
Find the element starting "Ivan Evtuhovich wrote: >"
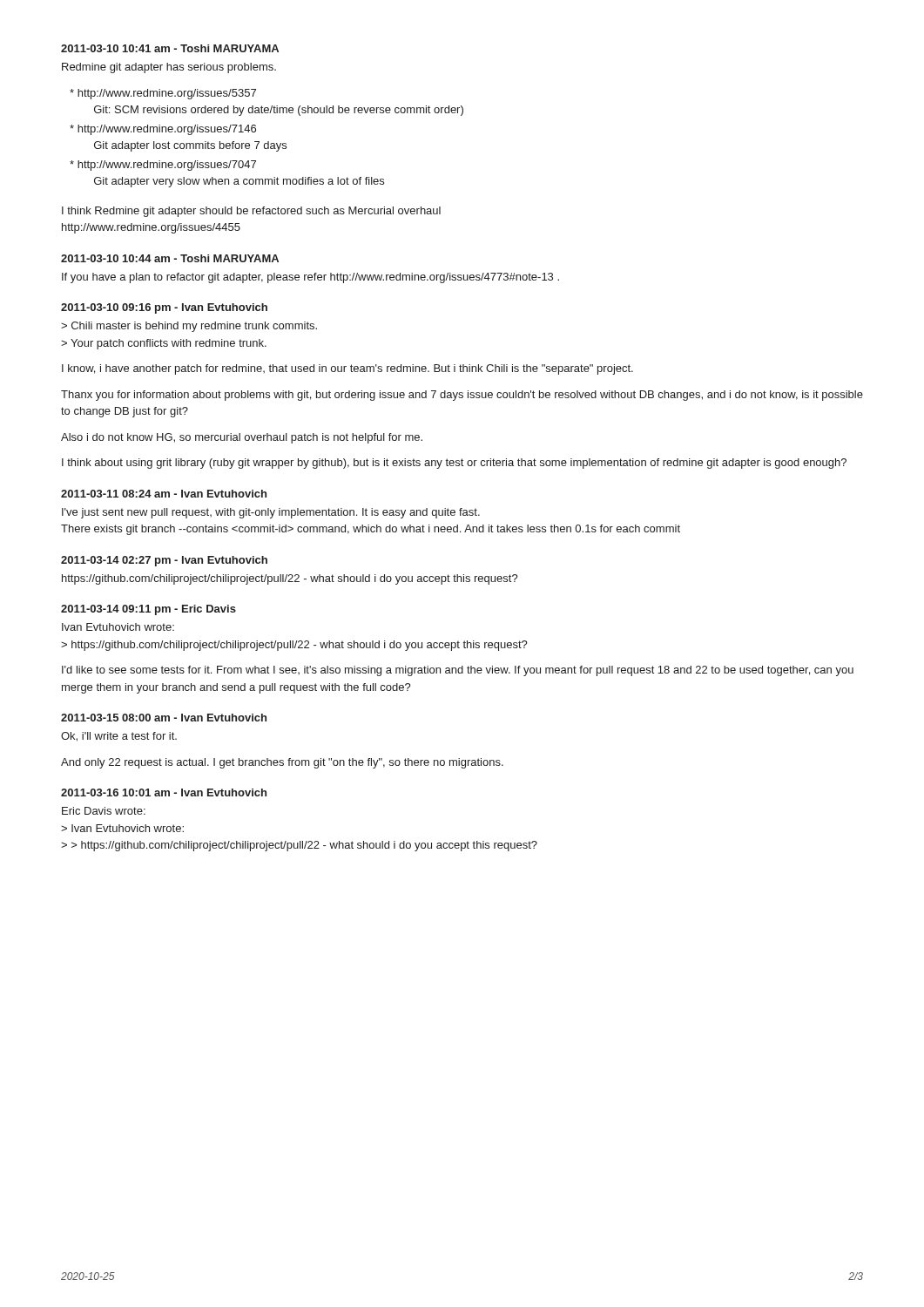pyautogui.click(x=294, y=635)
